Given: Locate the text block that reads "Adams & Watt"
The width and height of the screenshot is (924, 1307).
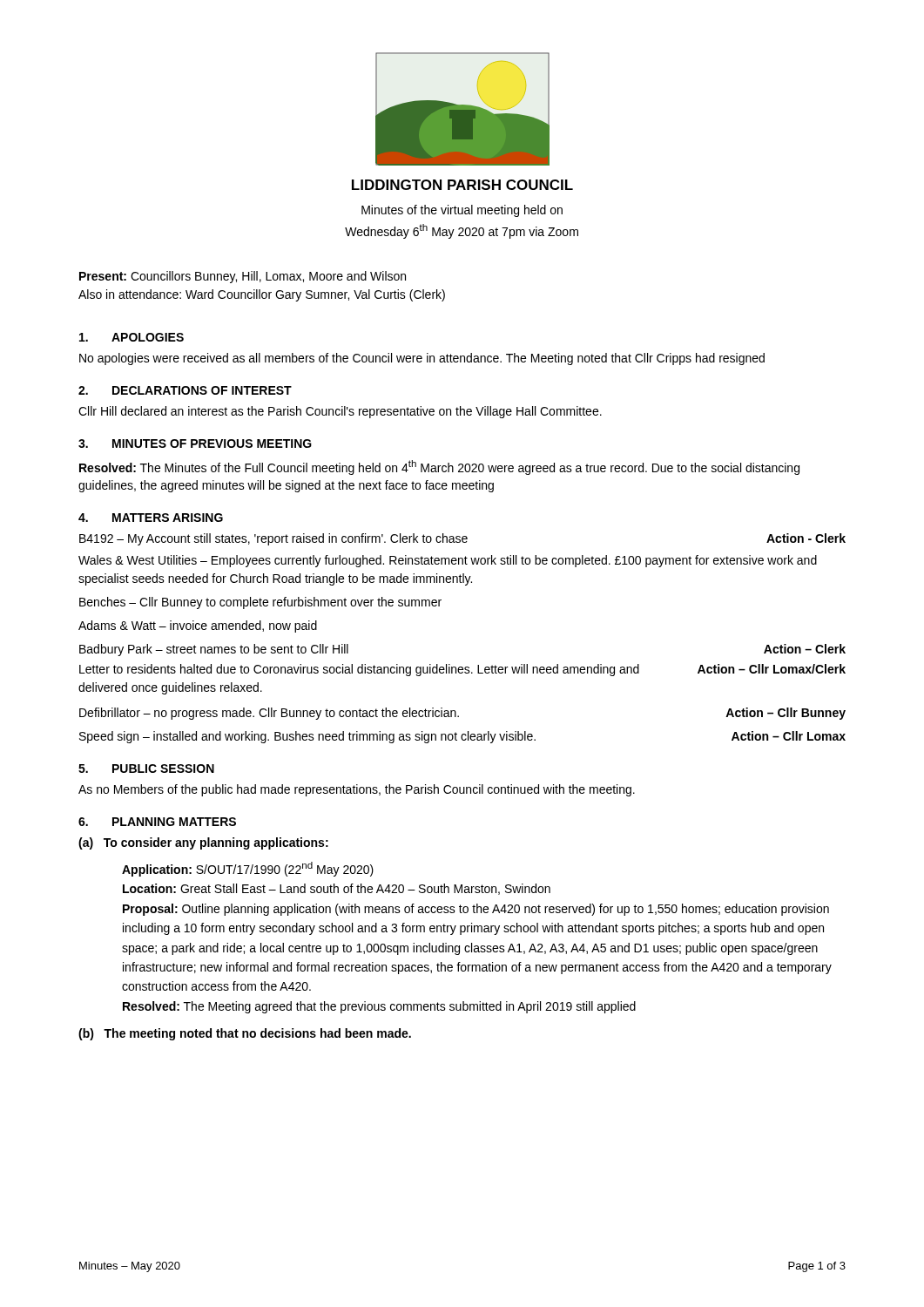Looking at the screenshot, I should tap(198, 626).
